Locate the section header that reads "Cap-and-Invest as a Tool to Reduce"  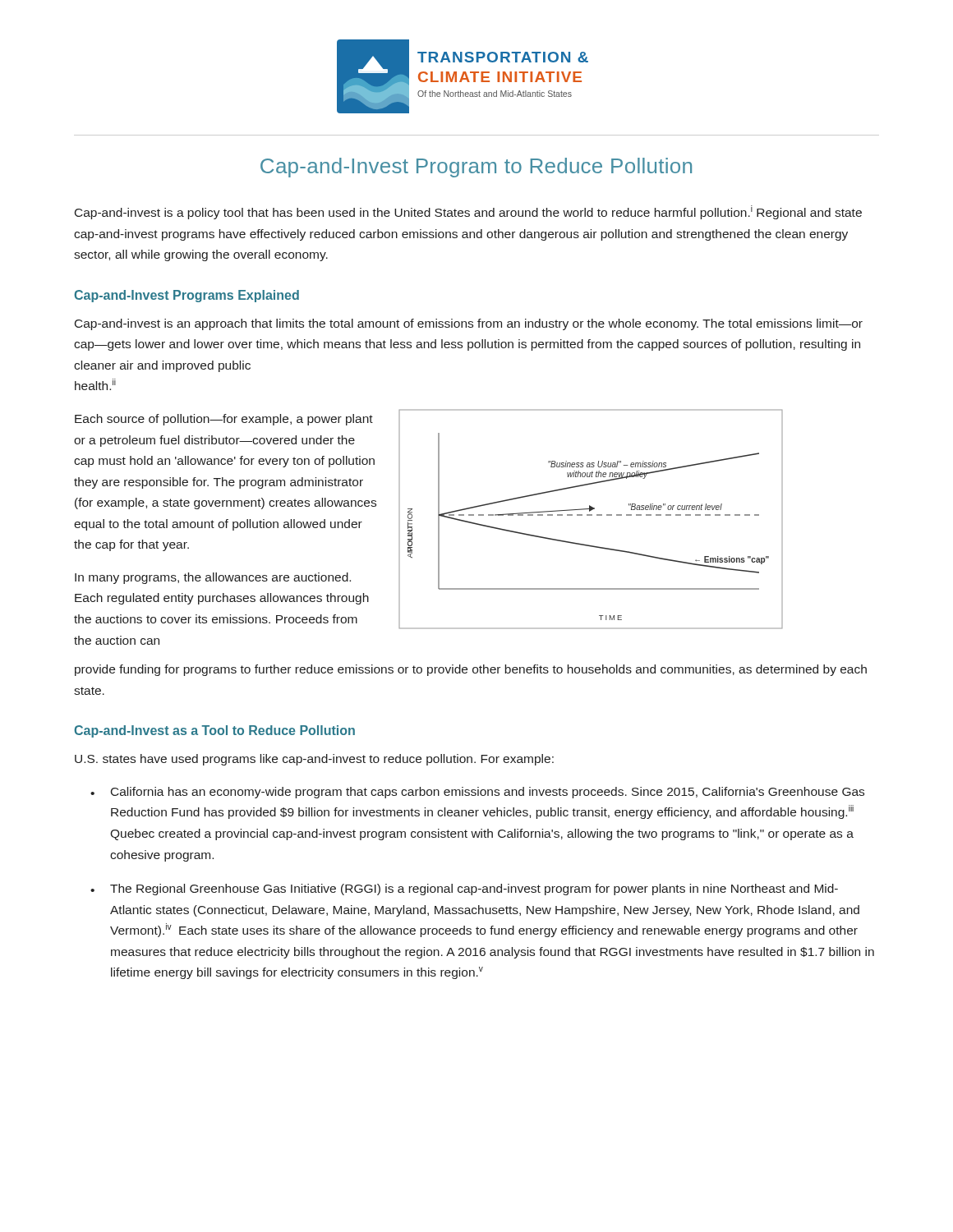[215, 731]
